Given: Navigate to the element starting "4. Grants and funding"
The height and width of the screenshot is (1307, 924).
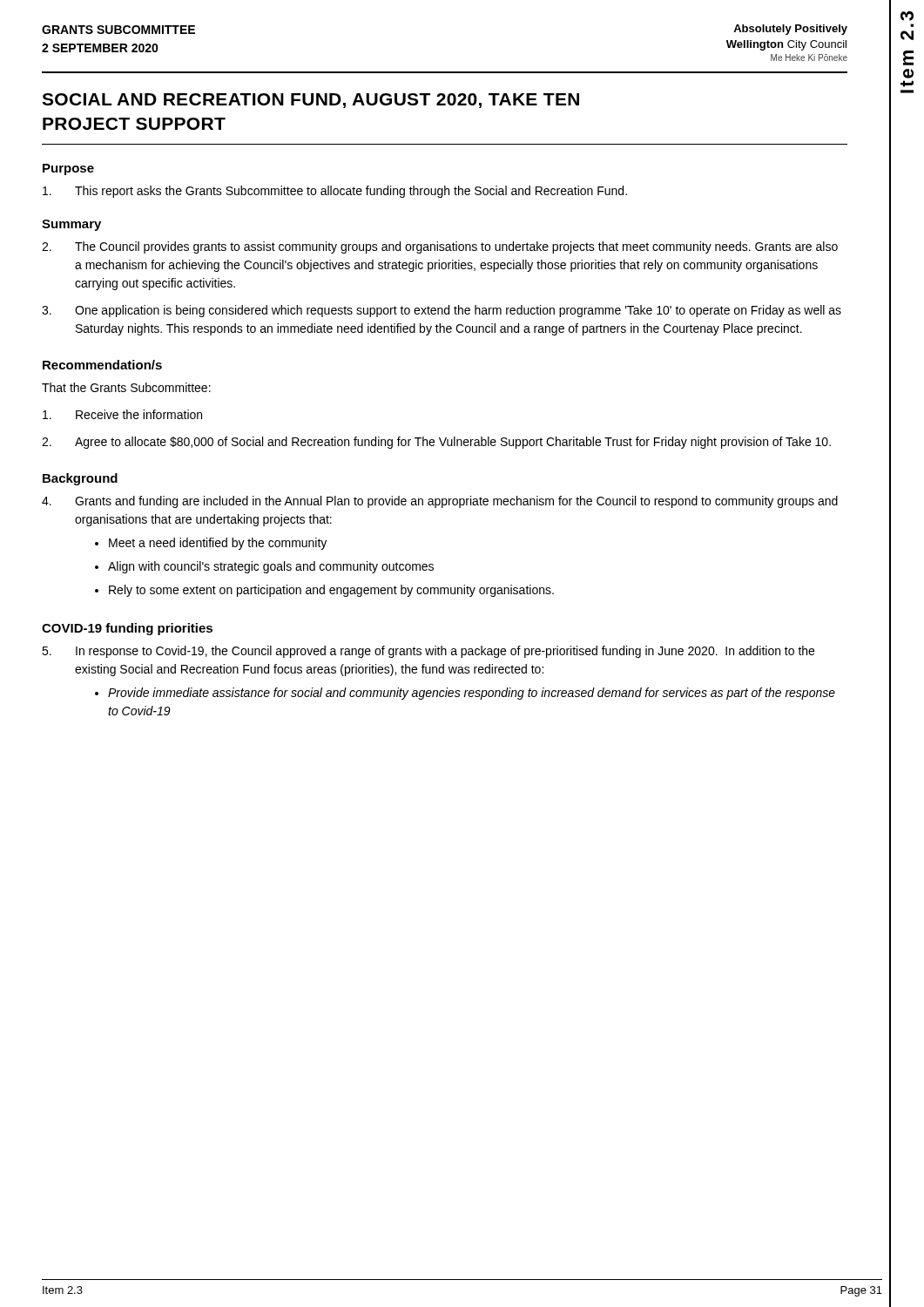Looking at the screenshot, I should pyautogui.click(x=440, y=502).
